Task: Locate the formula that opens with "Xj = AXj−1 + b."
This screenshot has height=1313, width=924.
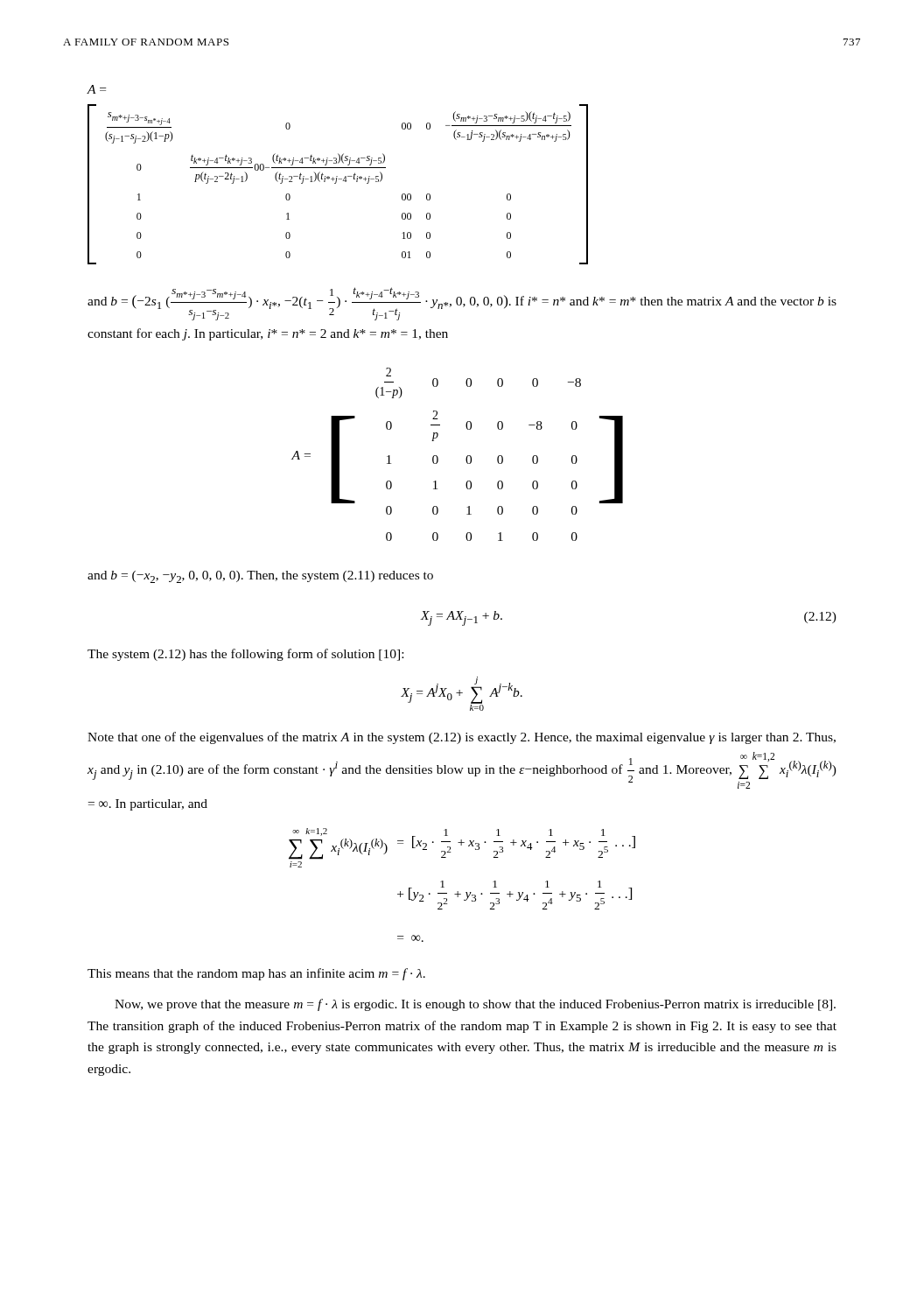Action: [x=462, y=616]
